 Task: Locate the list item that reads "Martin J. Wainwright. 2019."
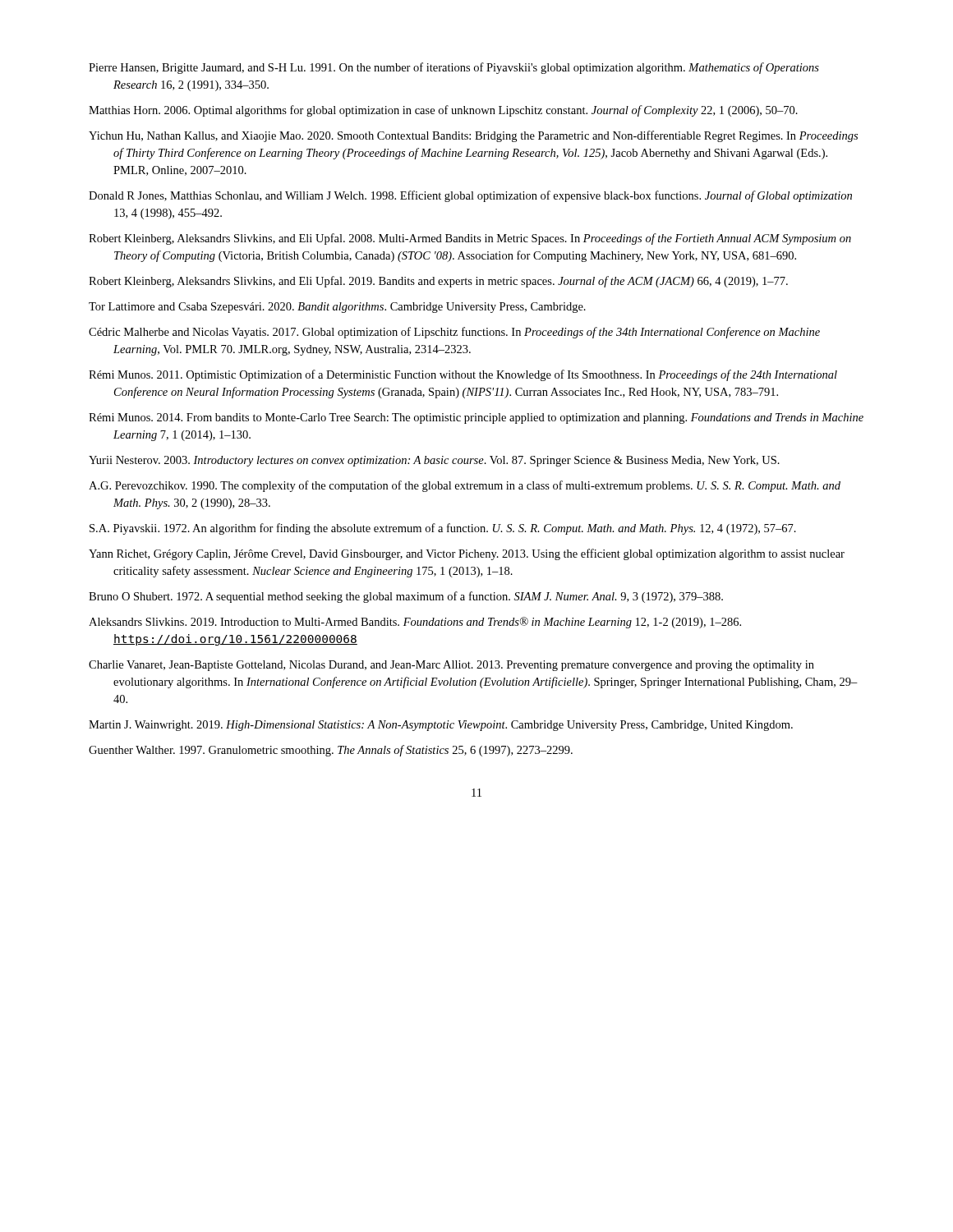441,725
